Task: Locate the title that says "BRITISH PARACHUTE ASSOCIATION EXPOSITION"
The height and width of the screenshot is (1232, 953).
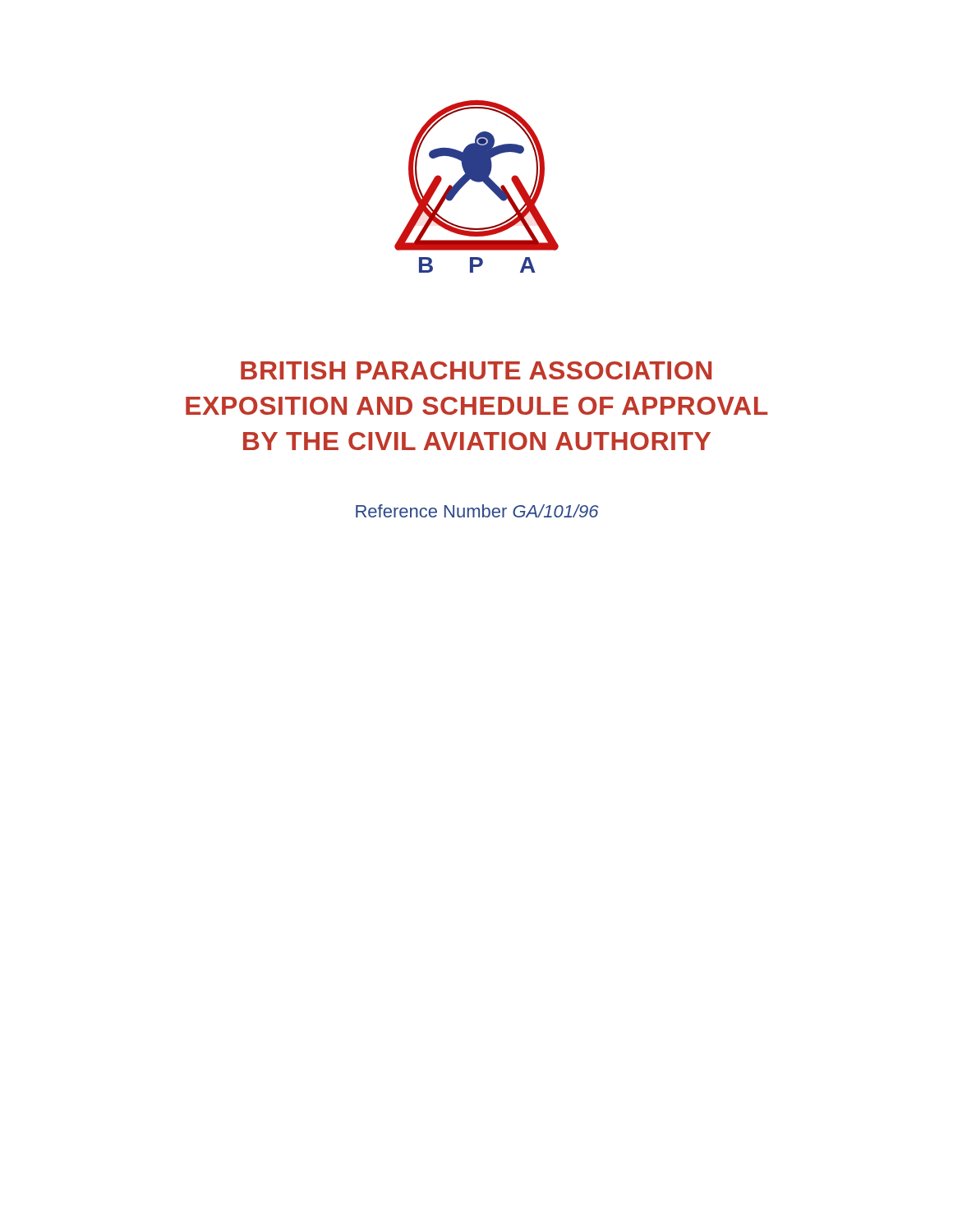Action: tap(476, 406)
